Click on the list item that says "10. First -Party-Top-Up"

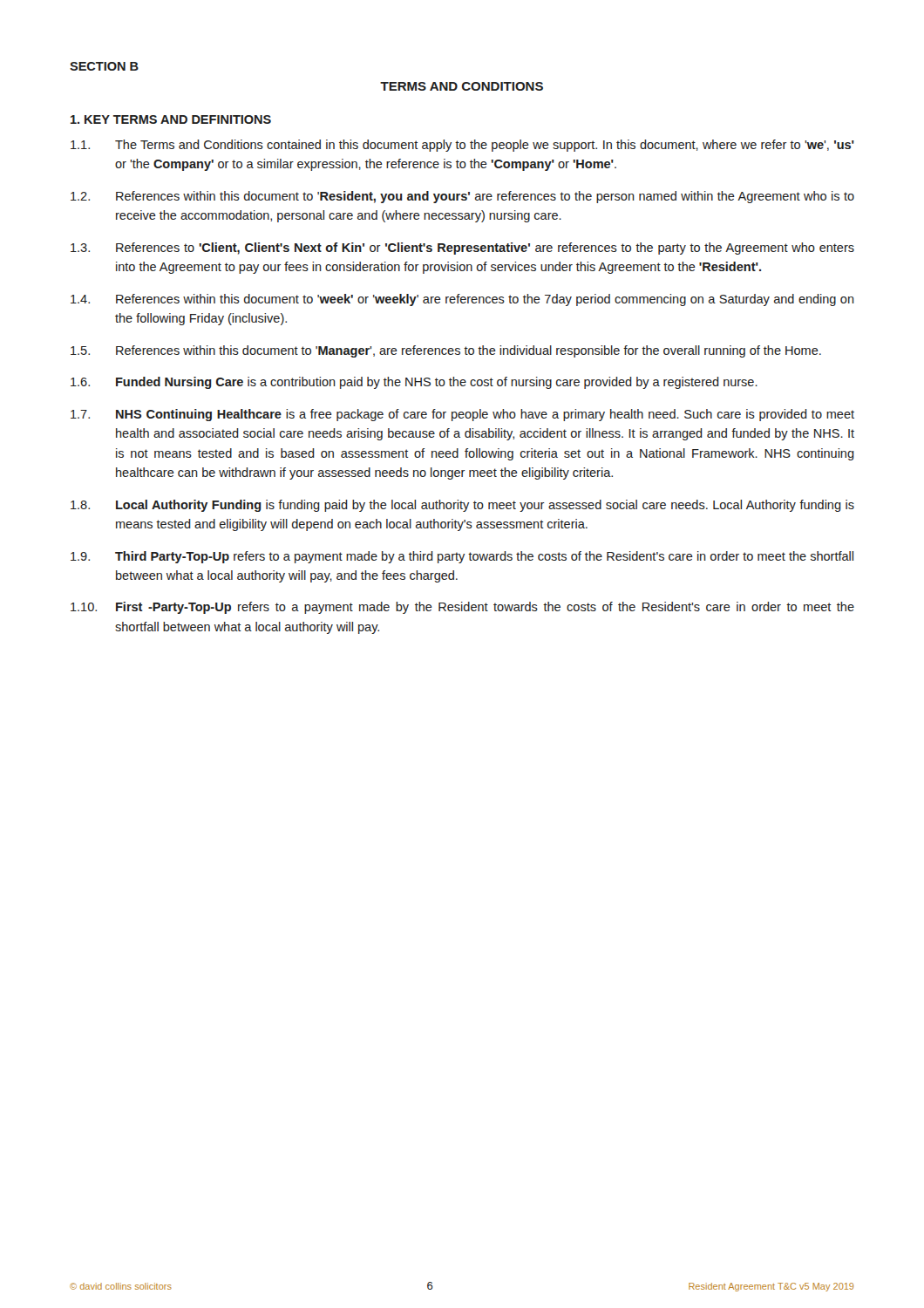tap(462, 617)
